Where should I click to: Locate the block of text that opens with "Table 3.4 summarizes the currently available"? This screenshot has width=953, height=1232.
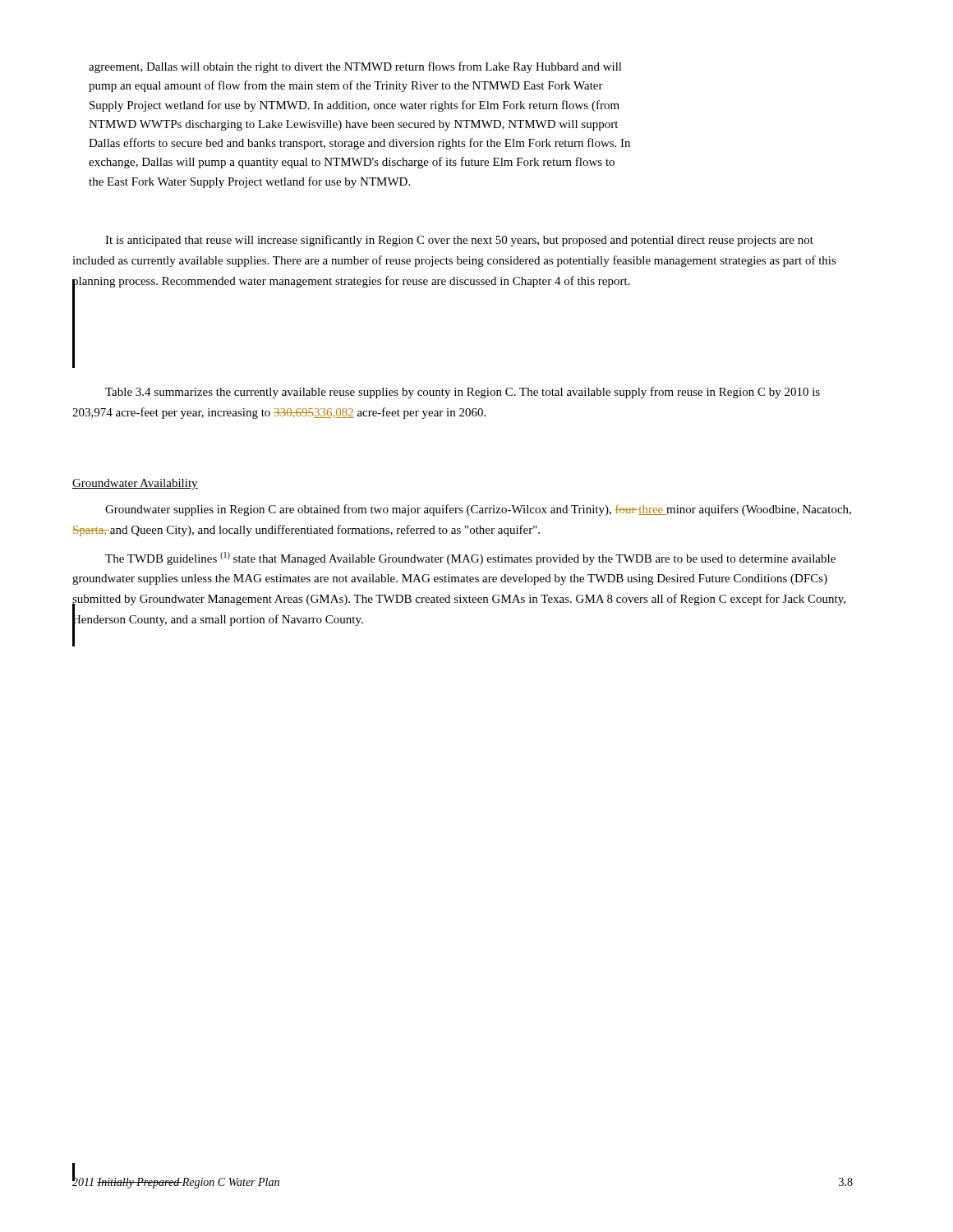point(463,402)
